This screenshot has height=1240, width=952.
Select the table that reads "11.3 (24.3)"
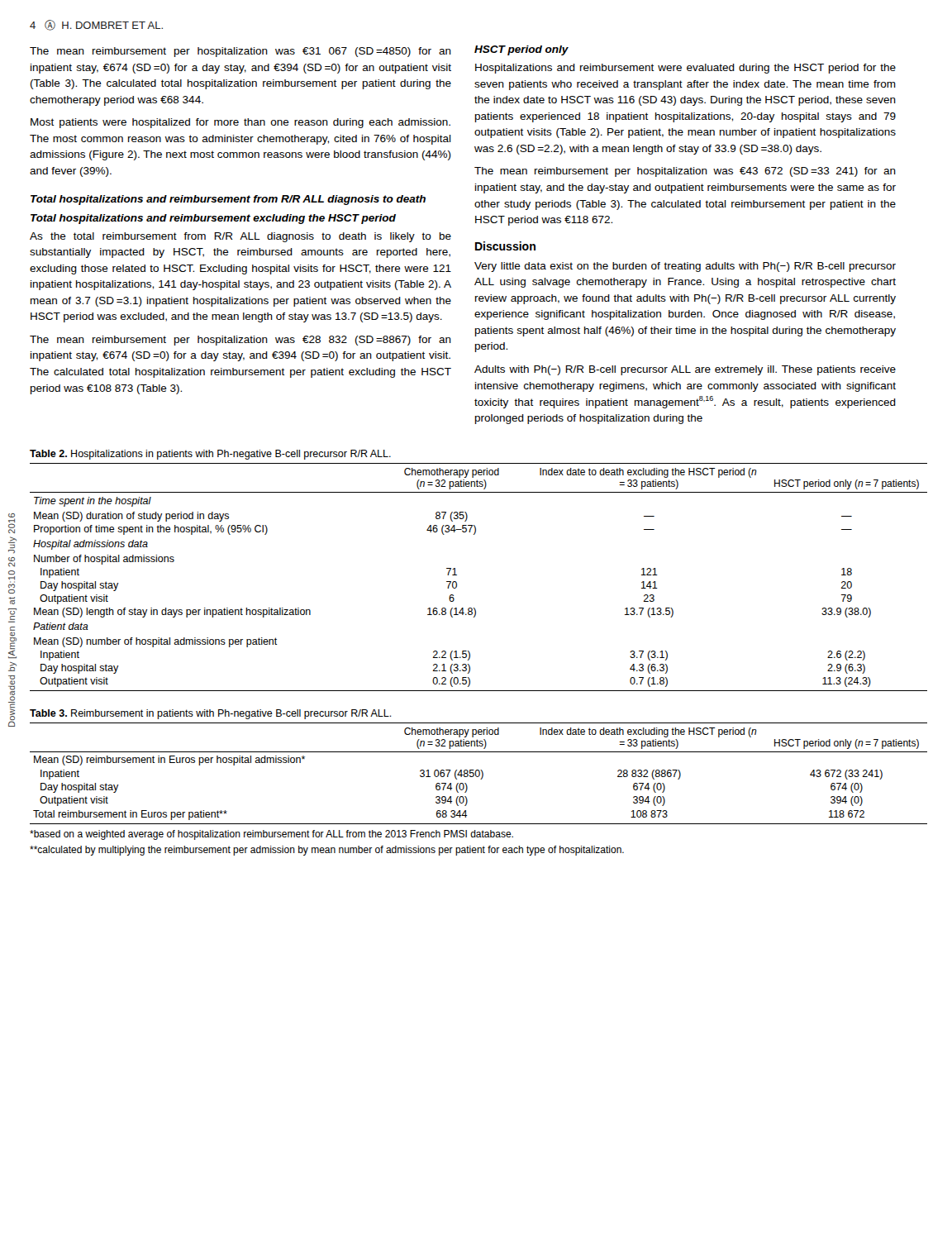click(478, 577)
